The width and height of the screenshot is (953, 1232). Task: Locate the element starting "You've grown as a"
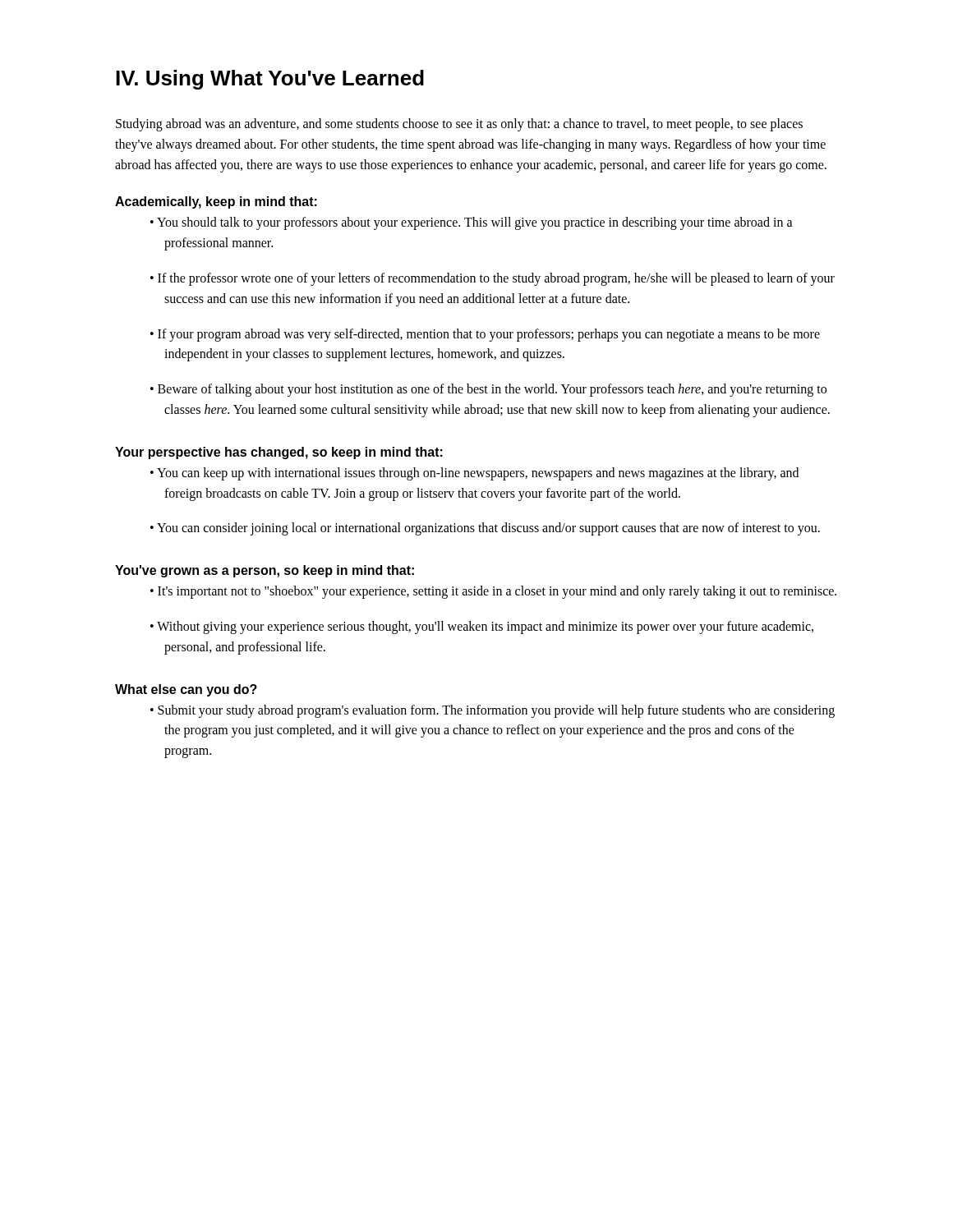[265, 571]
